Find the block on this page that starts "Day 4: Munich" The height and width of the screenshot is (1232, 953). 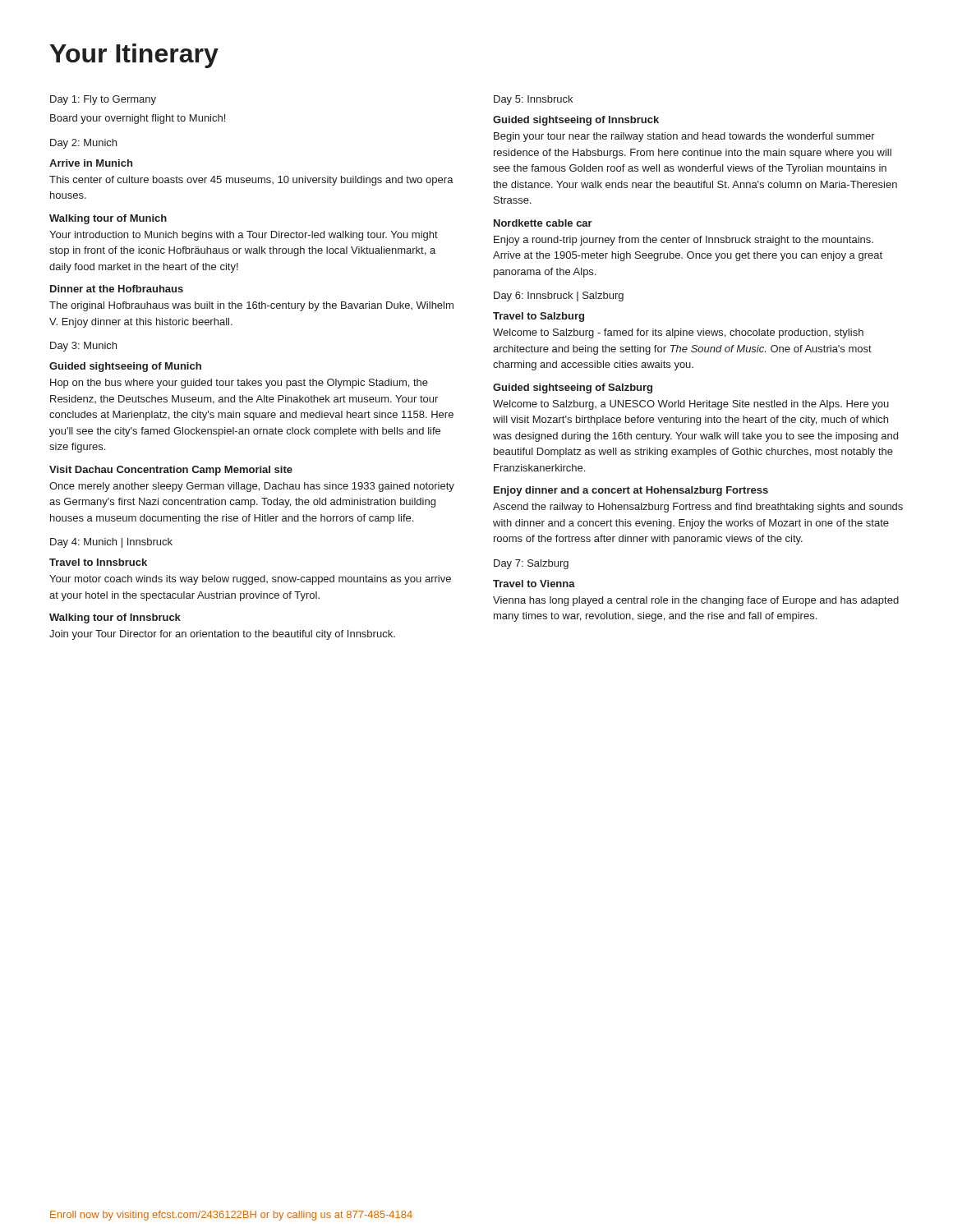[x=111, y=542]
